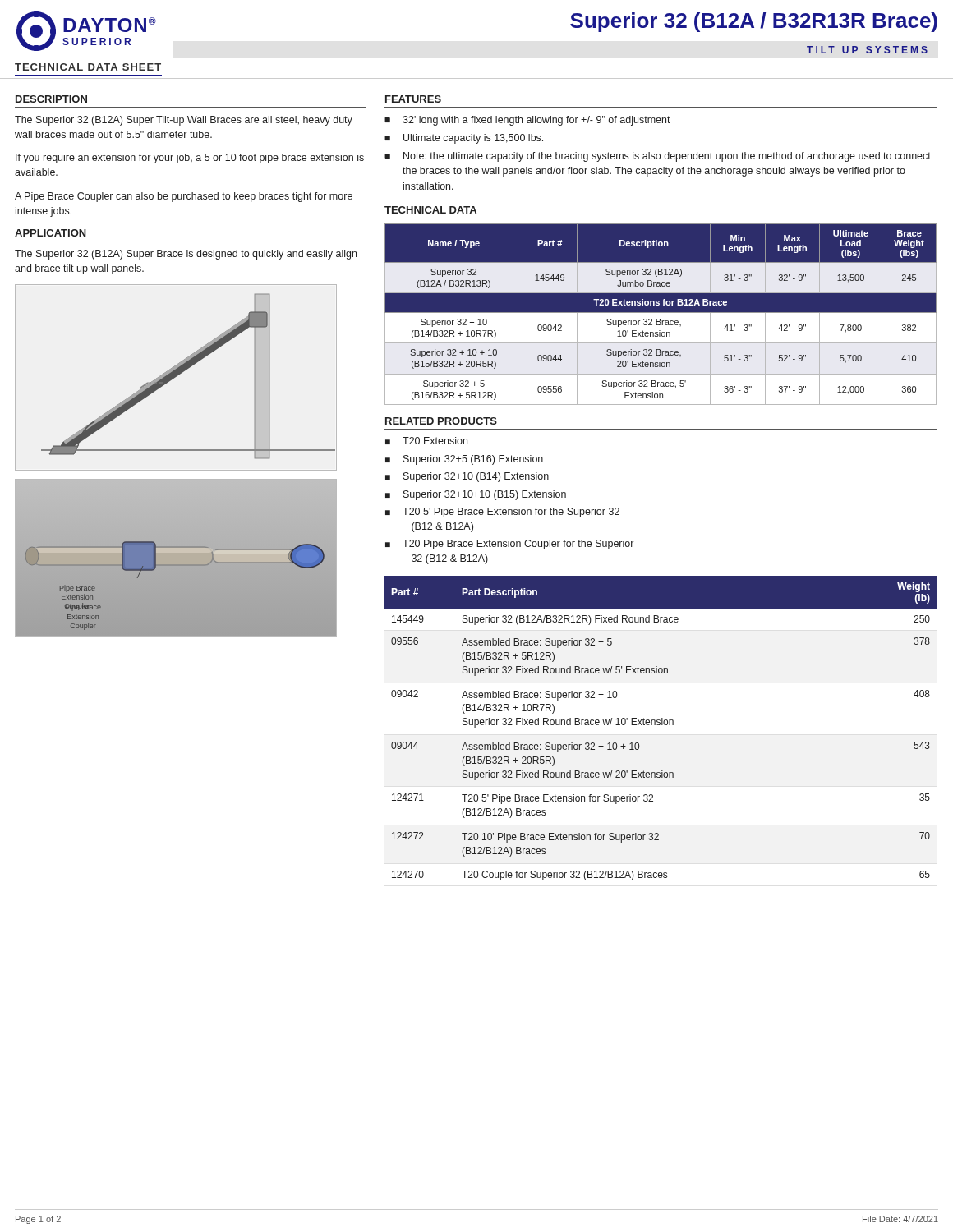
Task: Locate the text "■Superior 32+10+10 (B15) Extension"
Action: pyautogui.click(x=475, y=495)
